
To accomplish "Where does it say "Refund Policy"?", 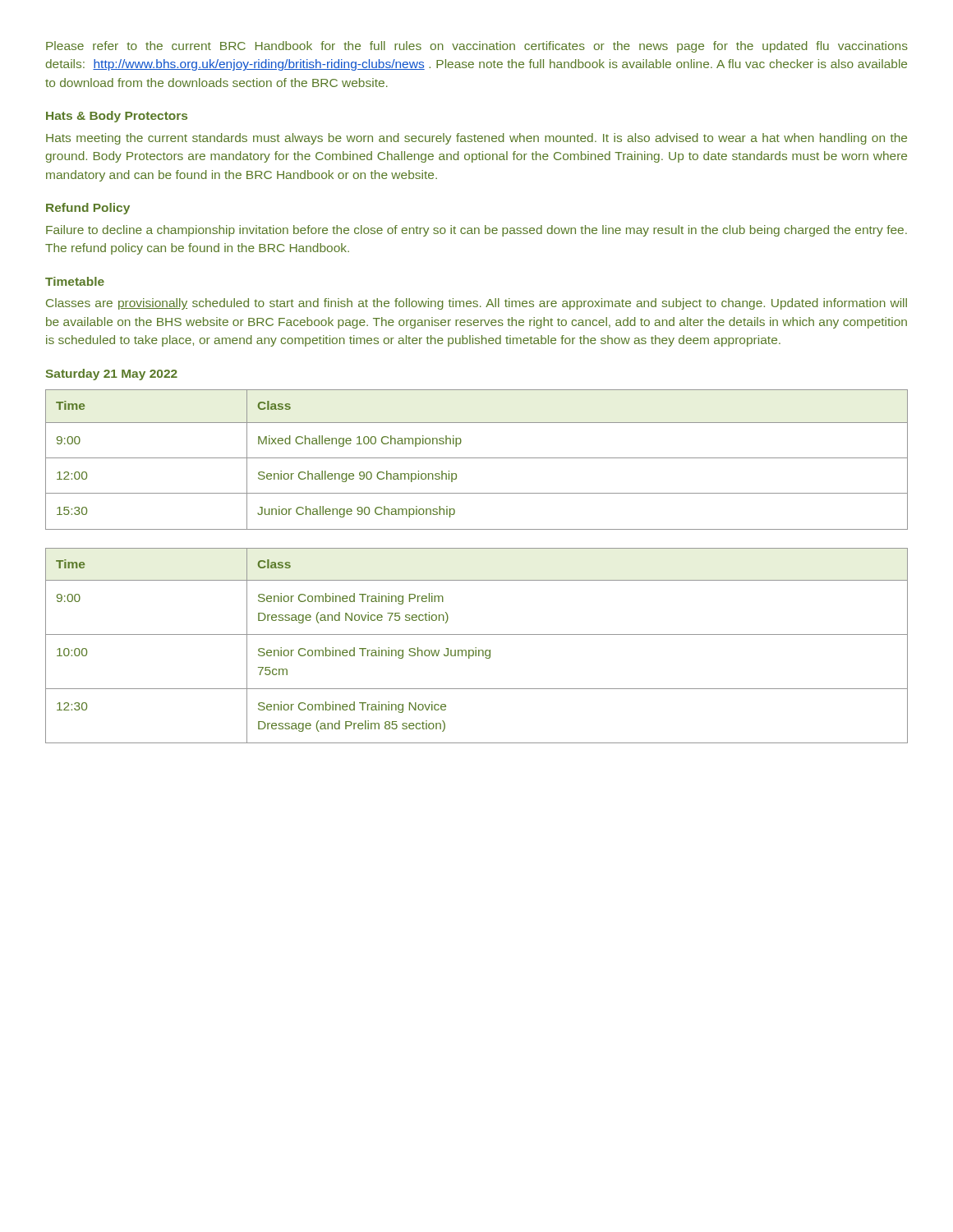I will (x=88, y=208).
